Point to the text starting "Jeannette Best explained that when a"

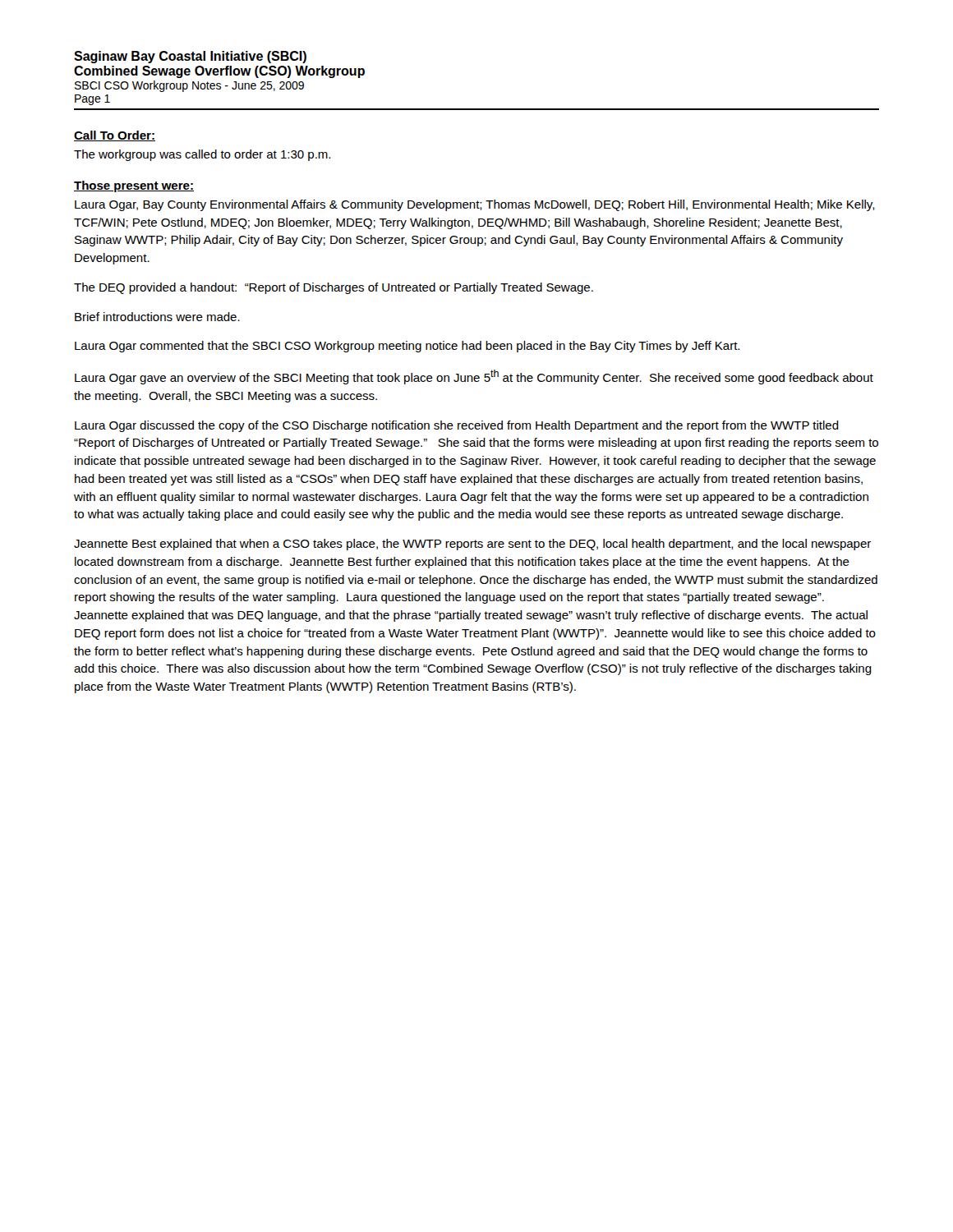476,615
